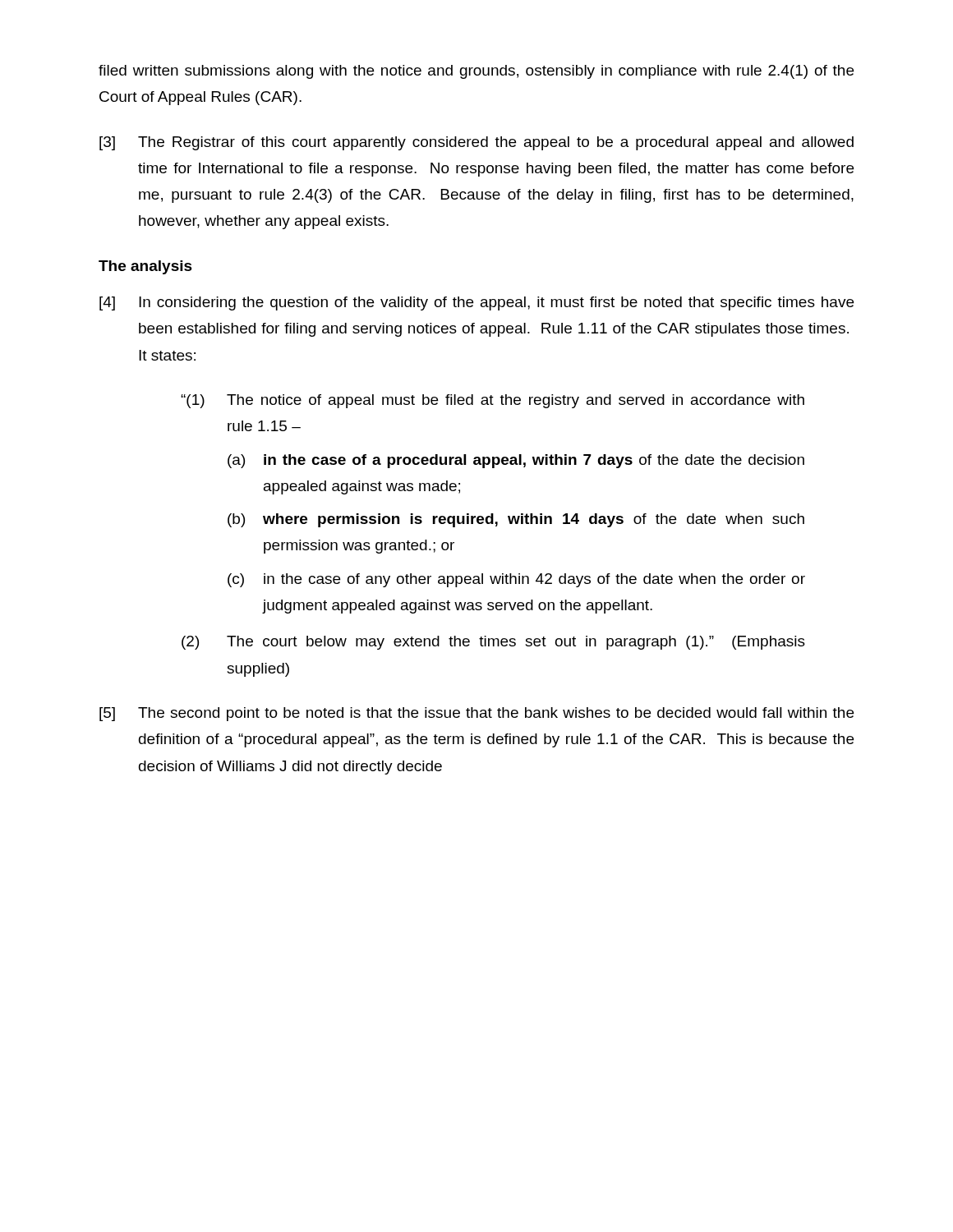Locate the text block that says "“(1) The notice"
This screenshot has height=1232, width=953.
[x=493, y=534]
